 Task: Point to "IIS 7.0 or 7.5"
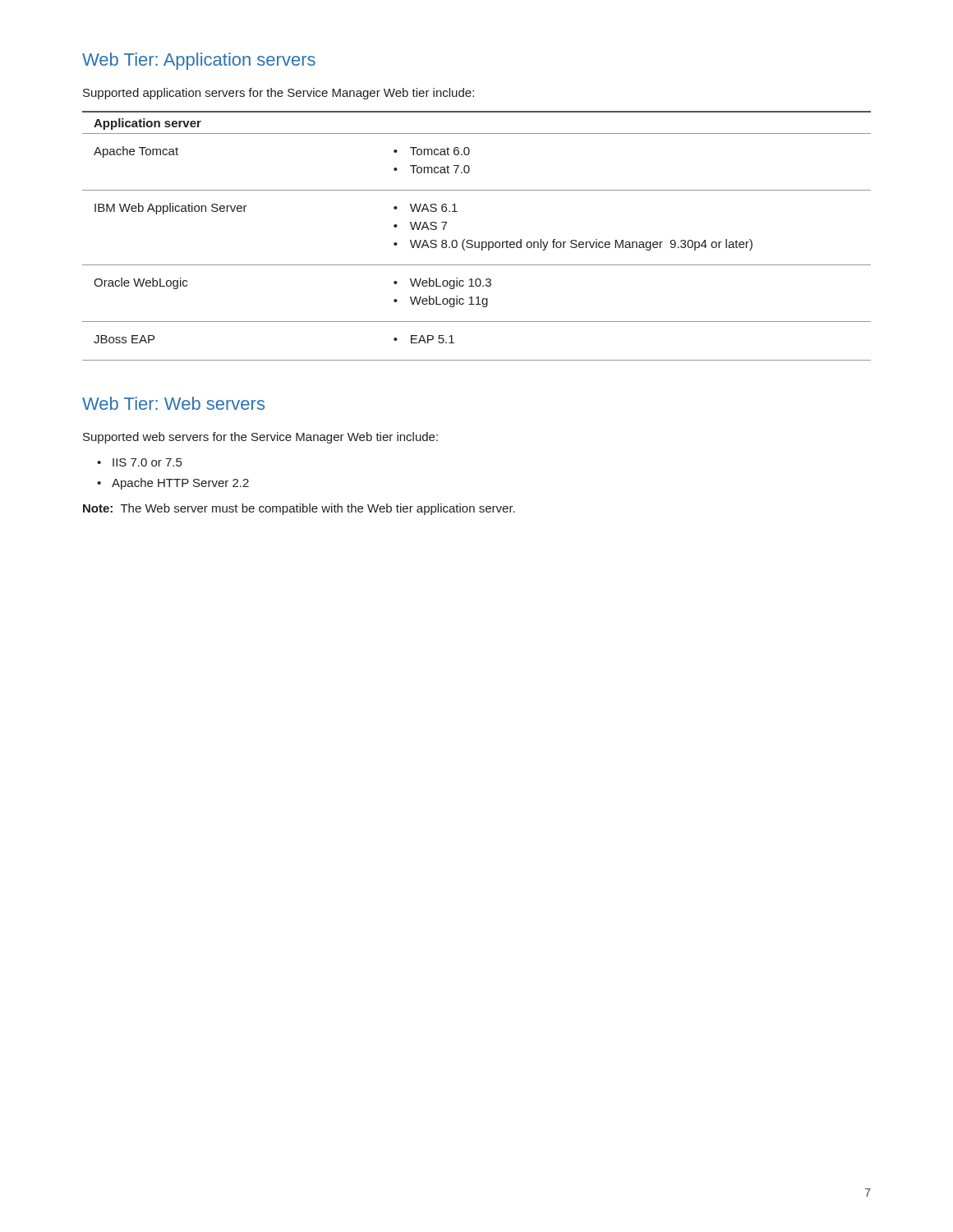[x=139, y=462]
